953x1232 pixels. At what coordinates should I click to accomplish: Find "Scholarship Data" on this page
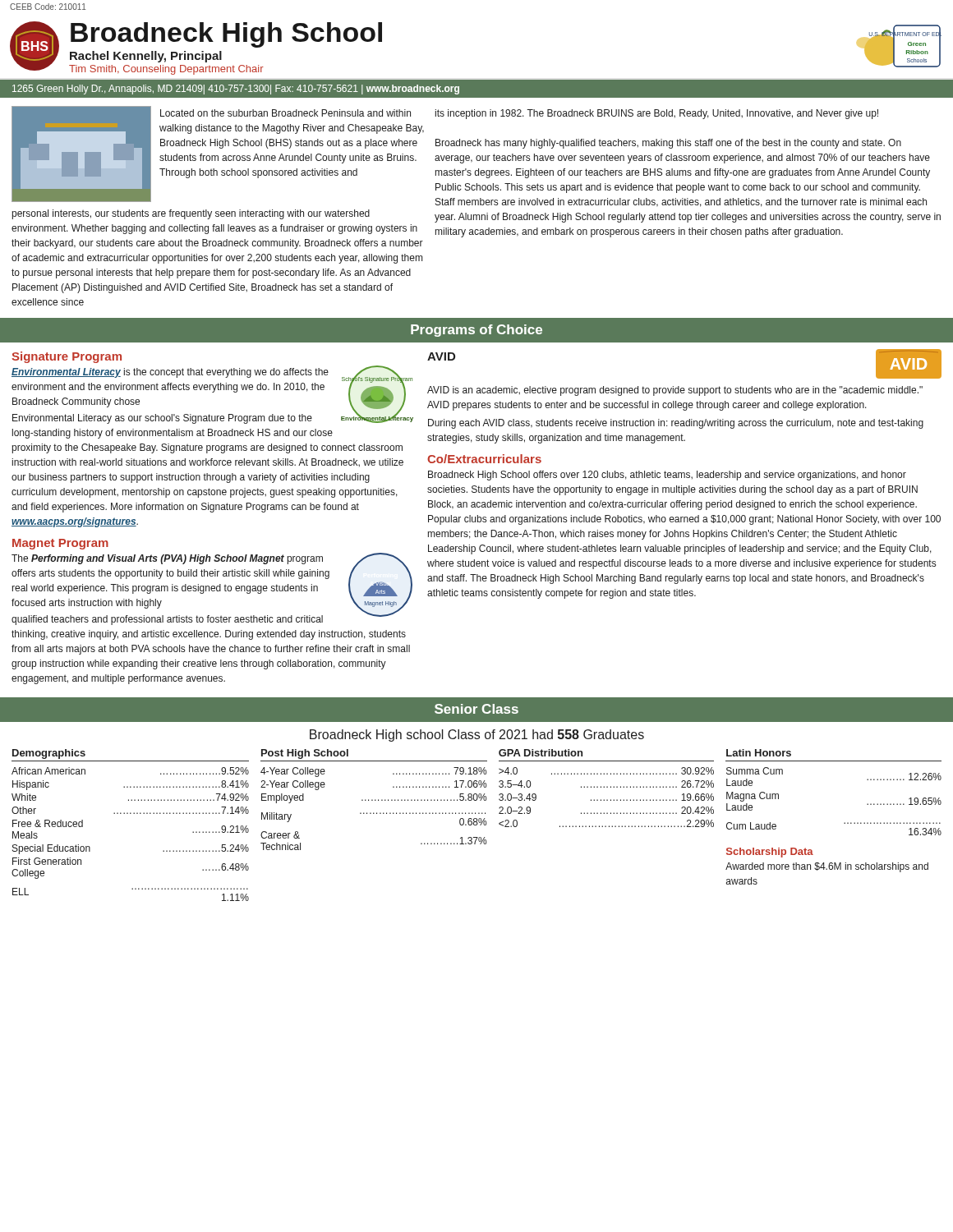click(769, 851)
